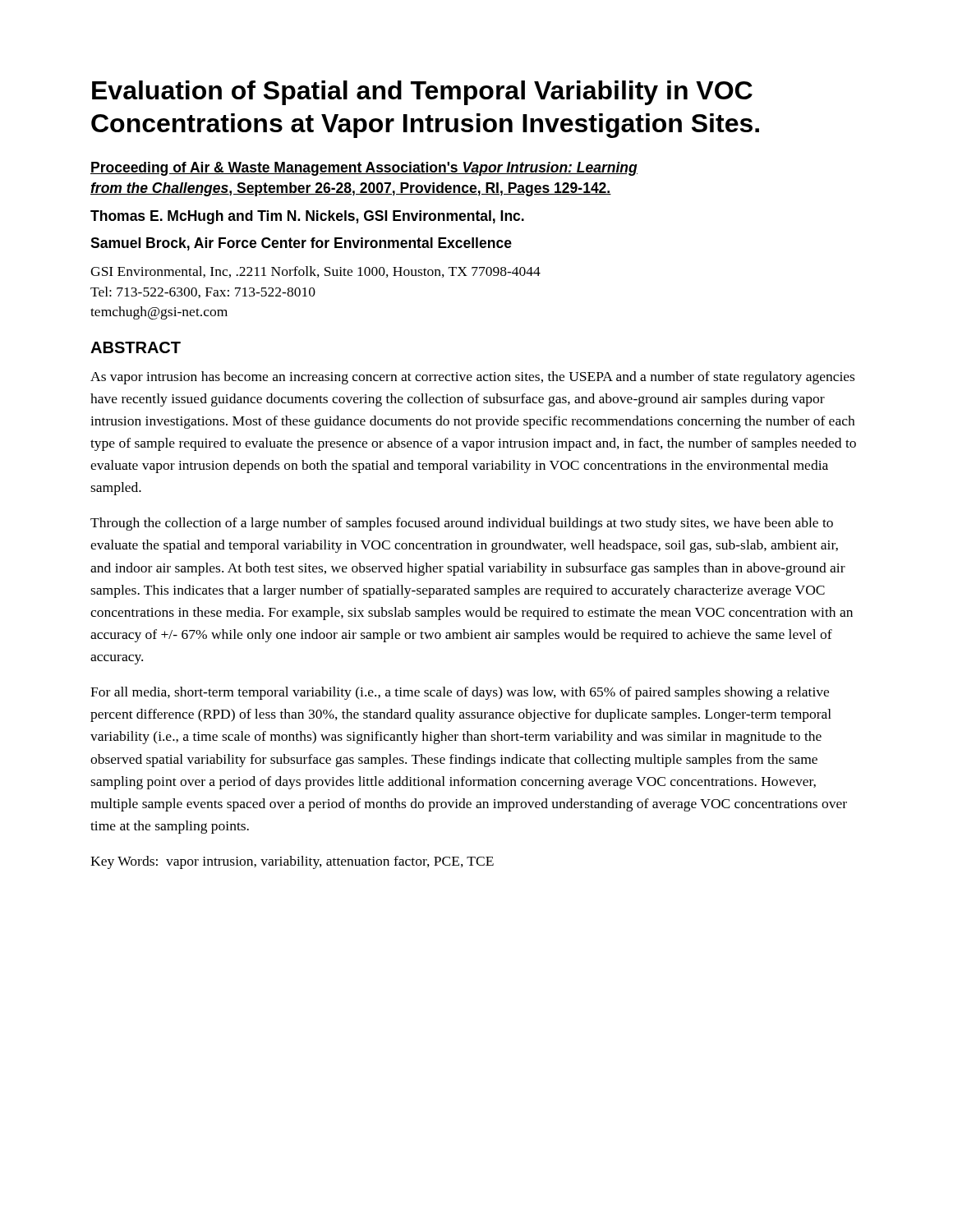This screenshot has width=953, height=1232.
Task: Point to the element starting "Through the collection of a"
Action: pyautogui.click(x=472, y=589)
